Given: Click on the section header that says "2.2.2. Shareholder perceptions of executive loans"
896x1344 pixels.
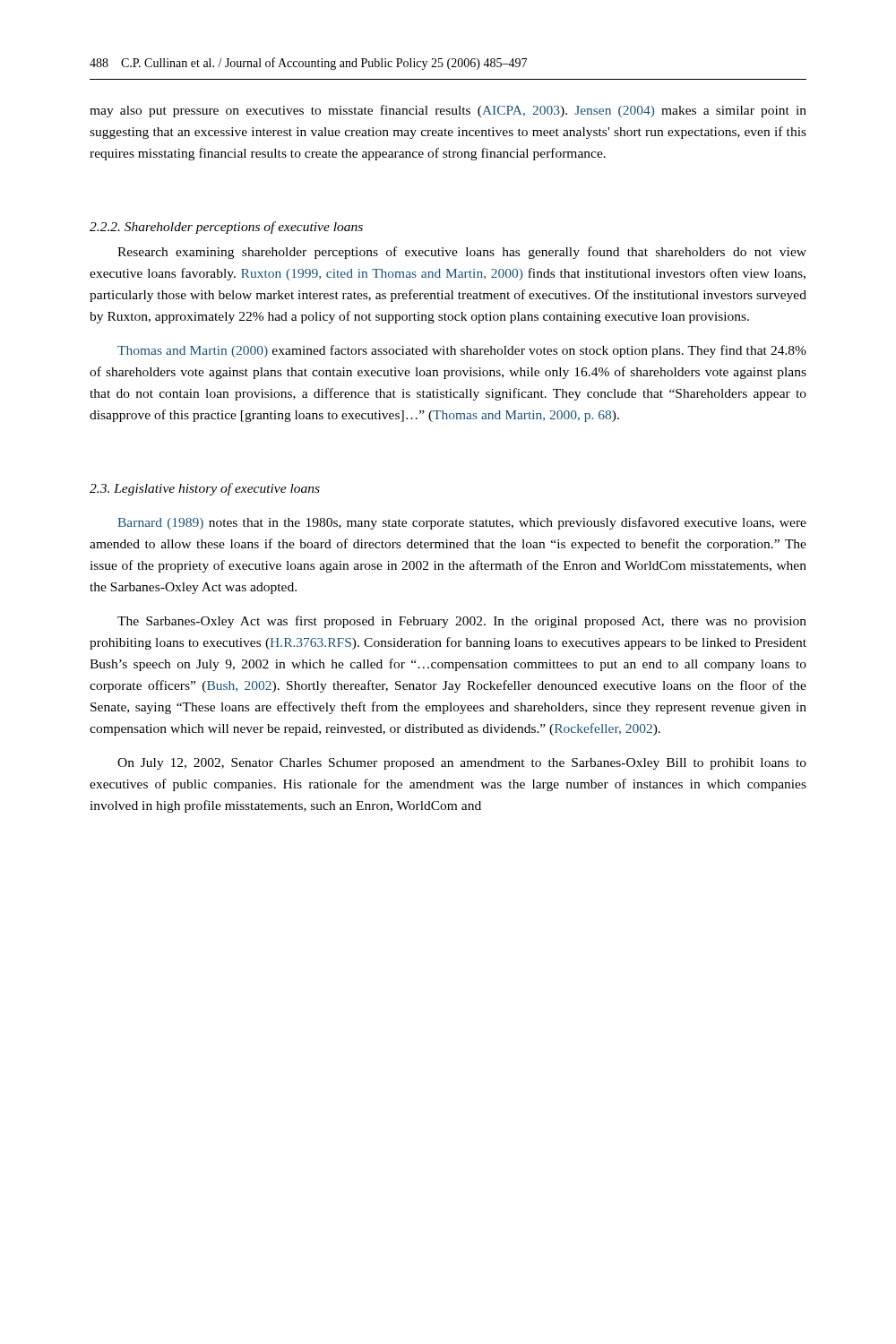Looking at the screenshot, I should pos(226,226).
